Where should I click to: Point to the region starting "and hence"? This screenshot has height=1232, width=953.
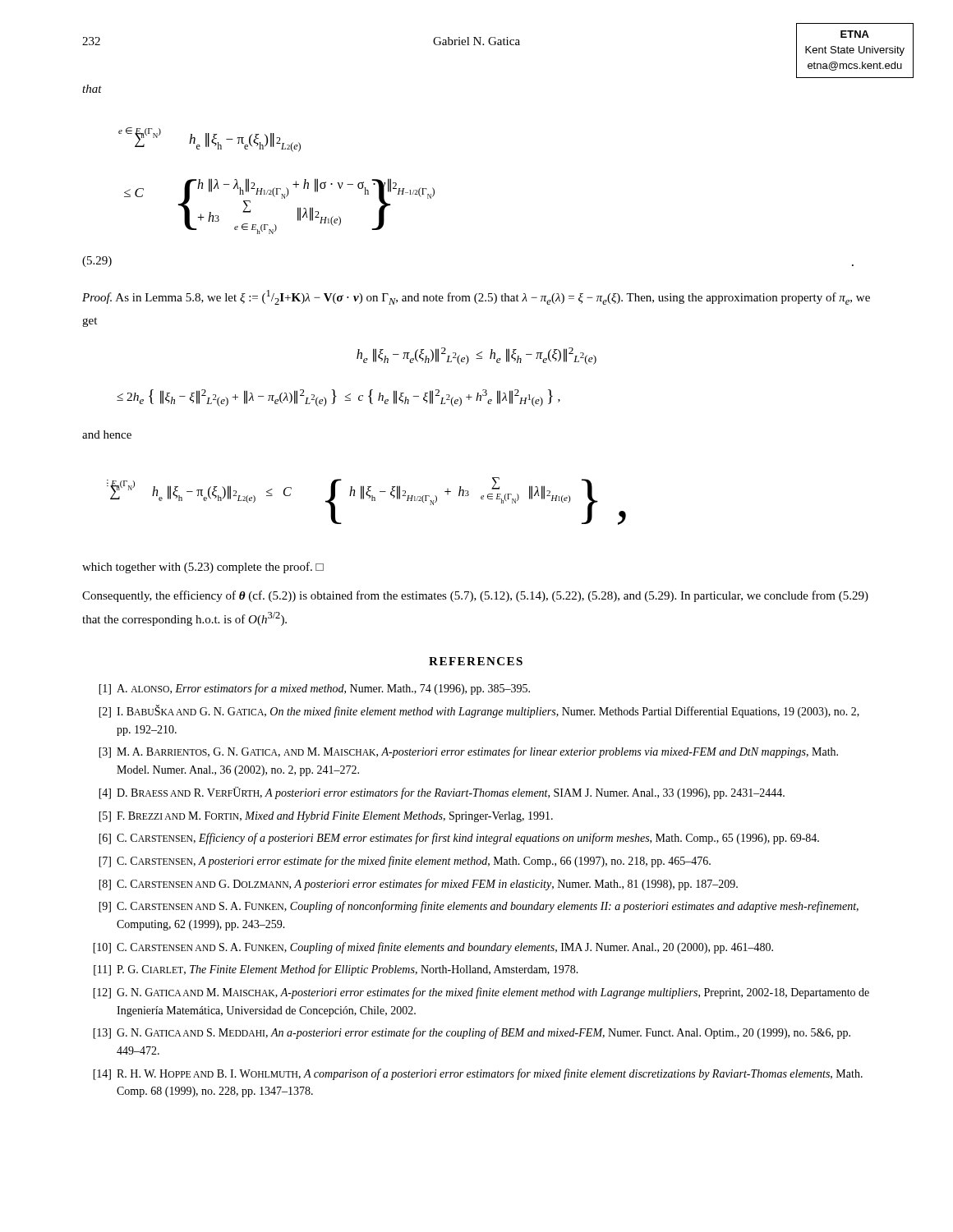point(107,434)
